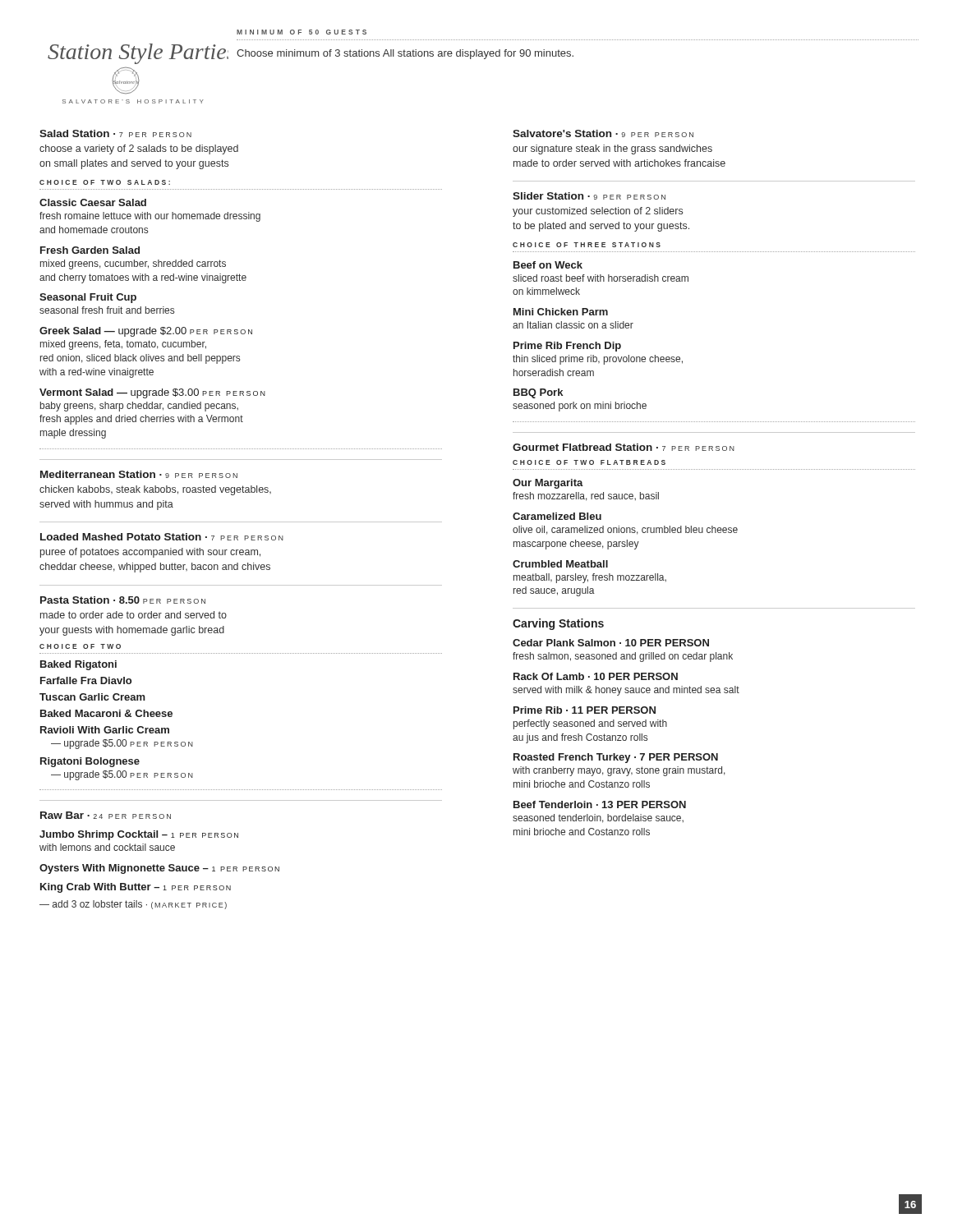
Task: Select the text block with the text "puree of potatoes accompanied with sour cream,cheddar"
Action: pyautogui.click(x=241, y=560)
